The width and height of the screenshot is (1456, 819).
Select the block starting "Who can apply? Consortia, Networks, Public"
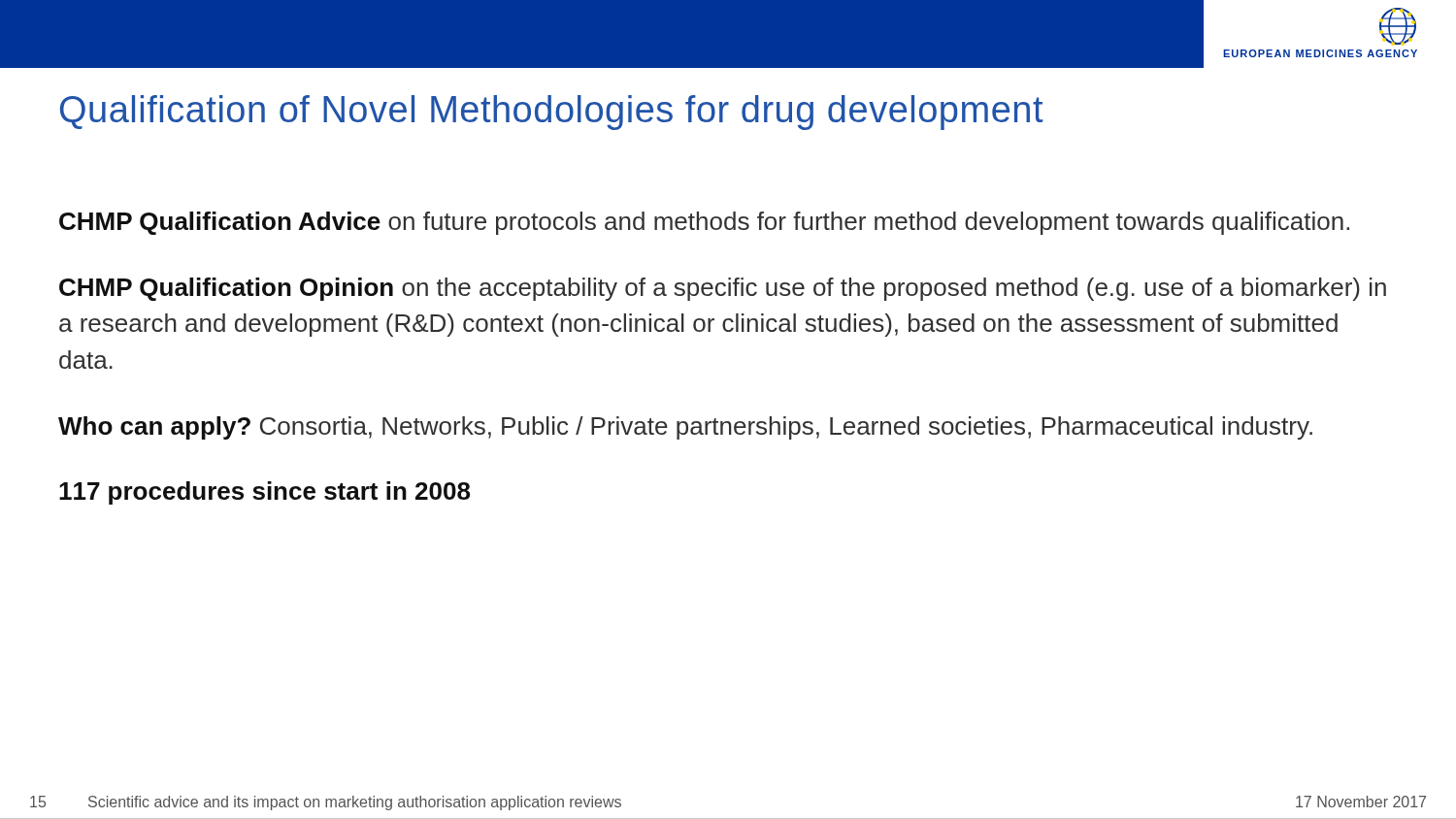tap(686, 426)
